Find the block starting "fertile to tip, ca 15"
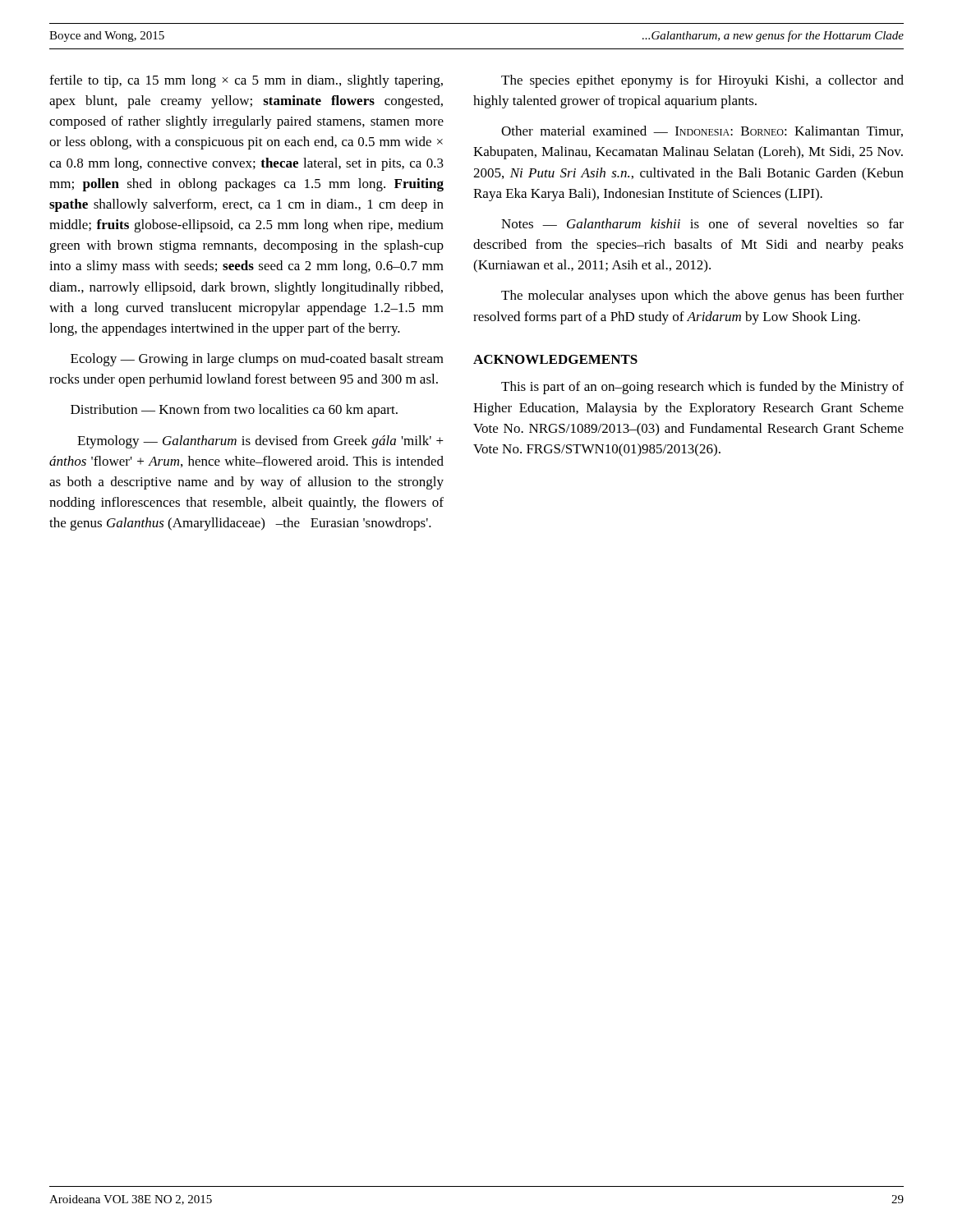The image size is (953, 1232). click(246, 204)
